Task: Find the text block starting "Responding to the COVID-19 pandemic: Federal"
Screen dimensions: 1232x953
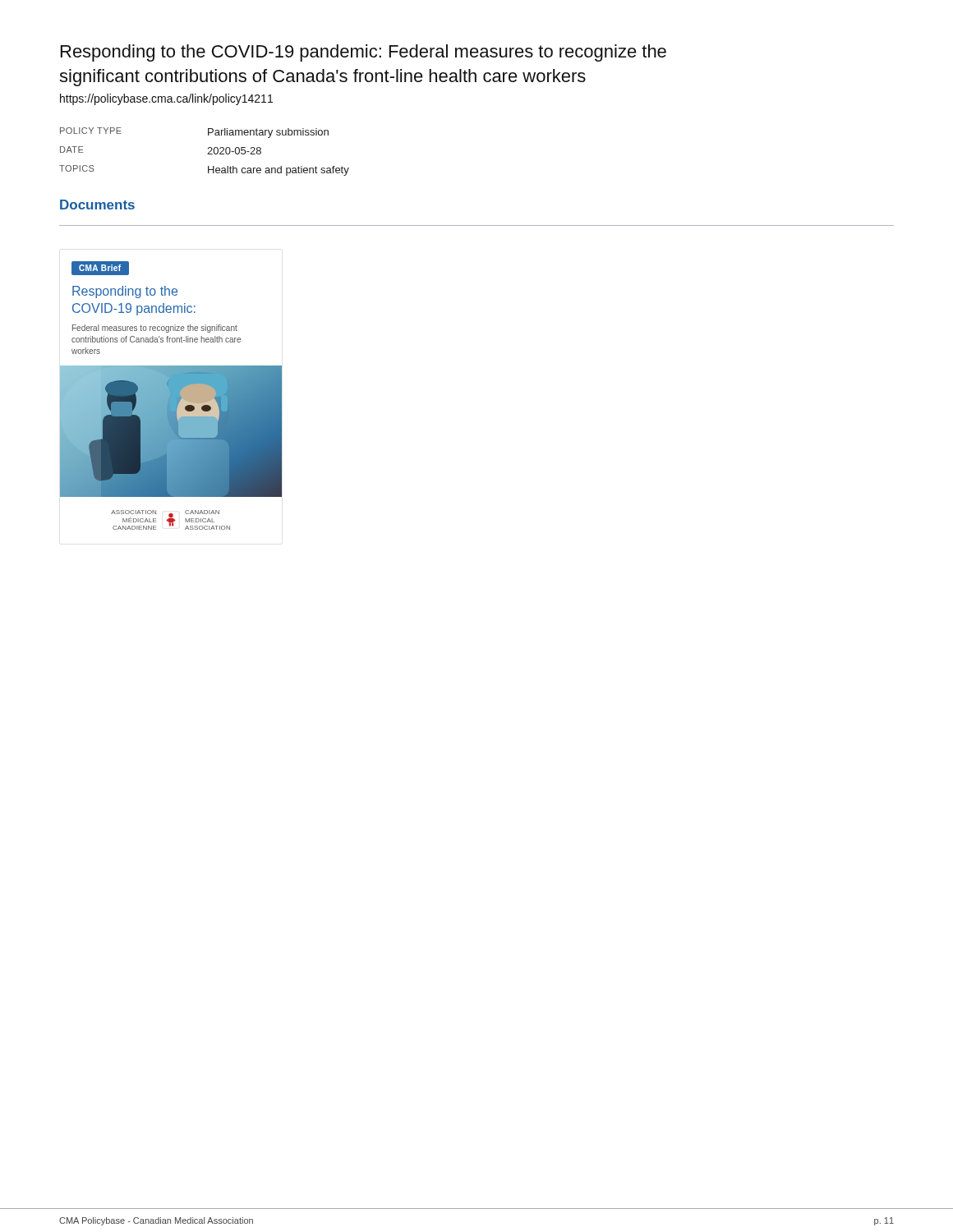Action: [363, 64]
